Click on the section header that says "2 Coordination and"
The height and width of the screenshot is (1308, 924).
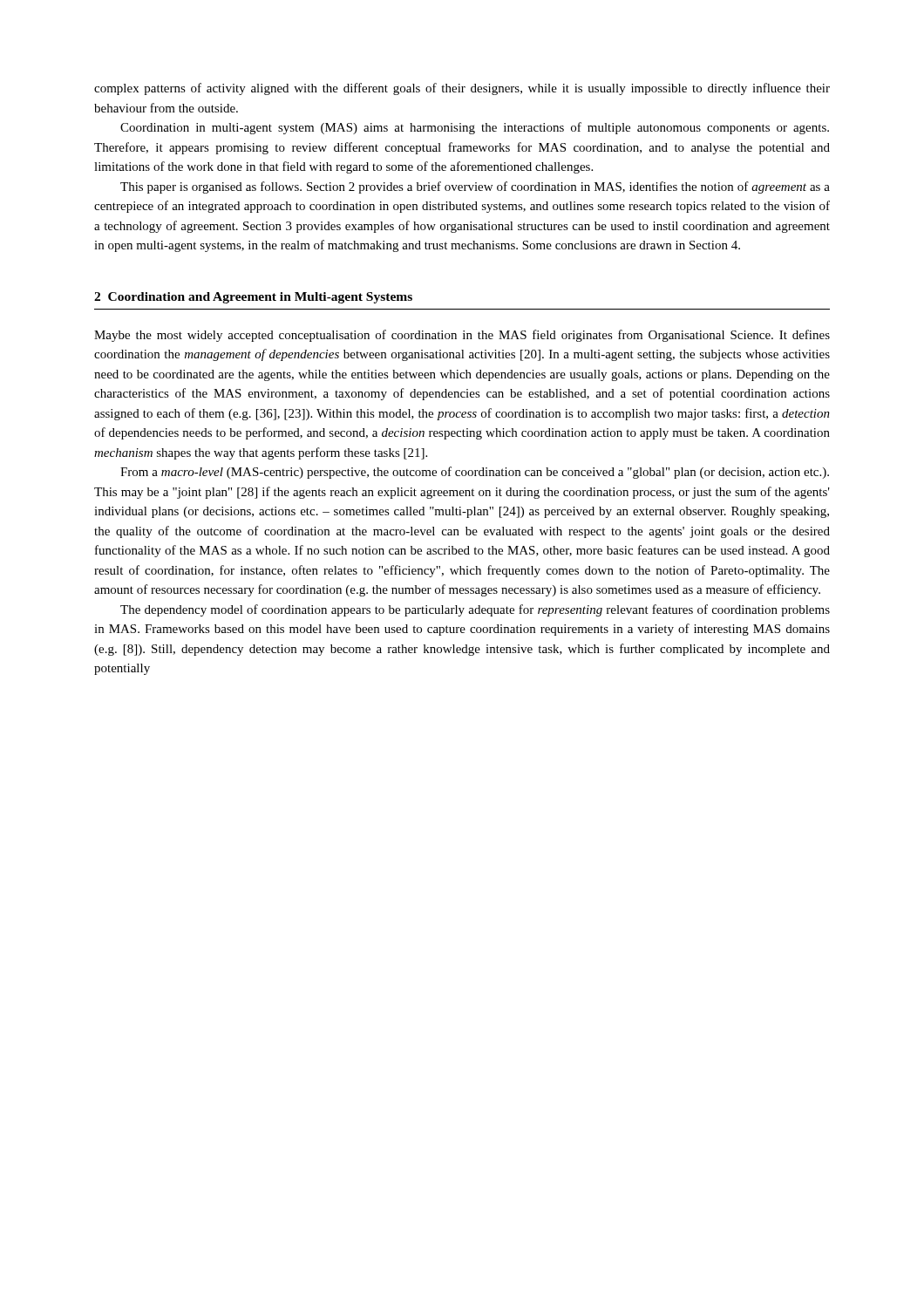click(x=253, y=296)
